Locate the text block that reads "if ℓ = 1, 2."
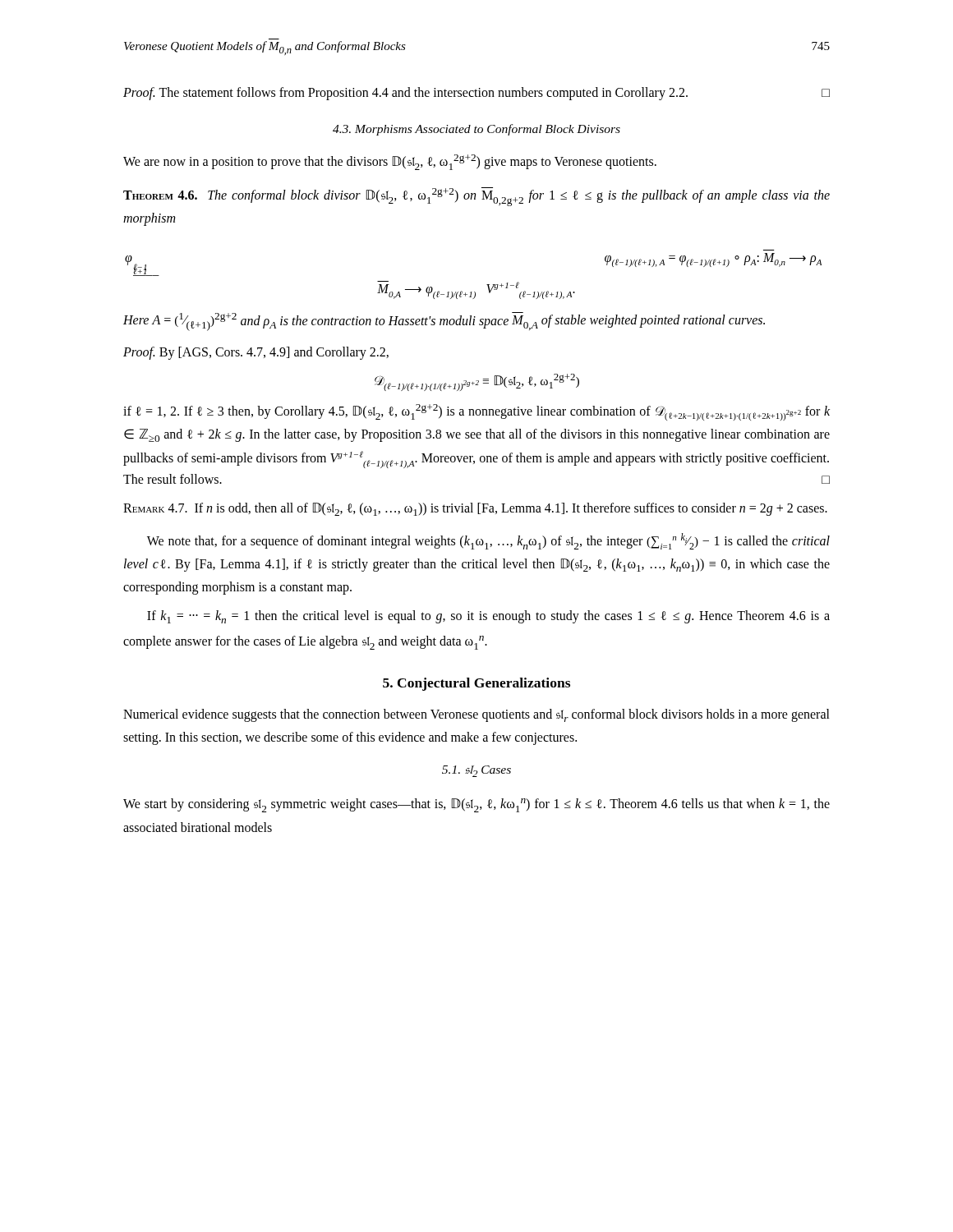Screen dimensions: 1232x953 click(x=476, y=445)
